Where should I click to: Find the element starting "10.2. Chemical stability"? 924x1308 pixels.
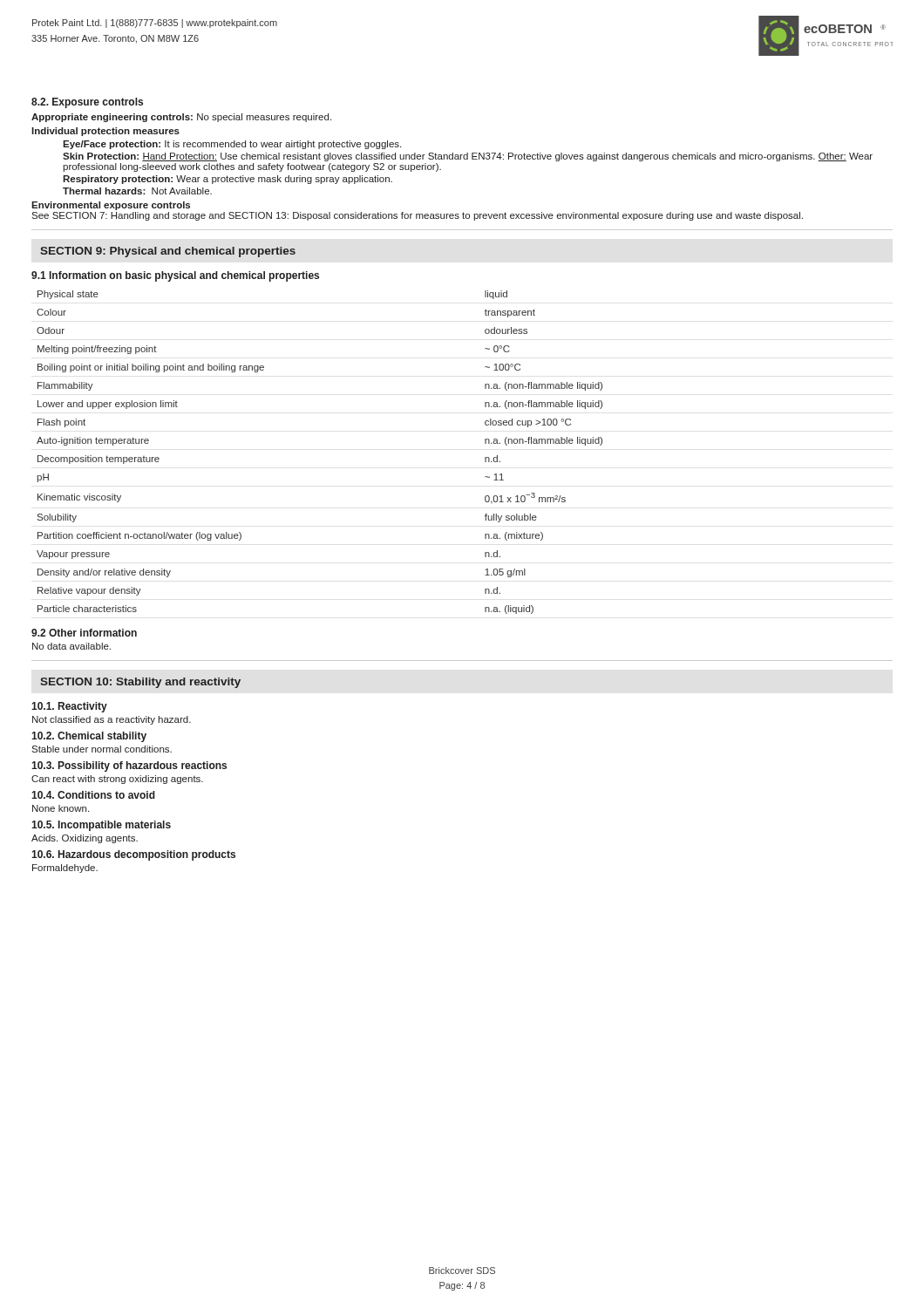pos(89,736)
